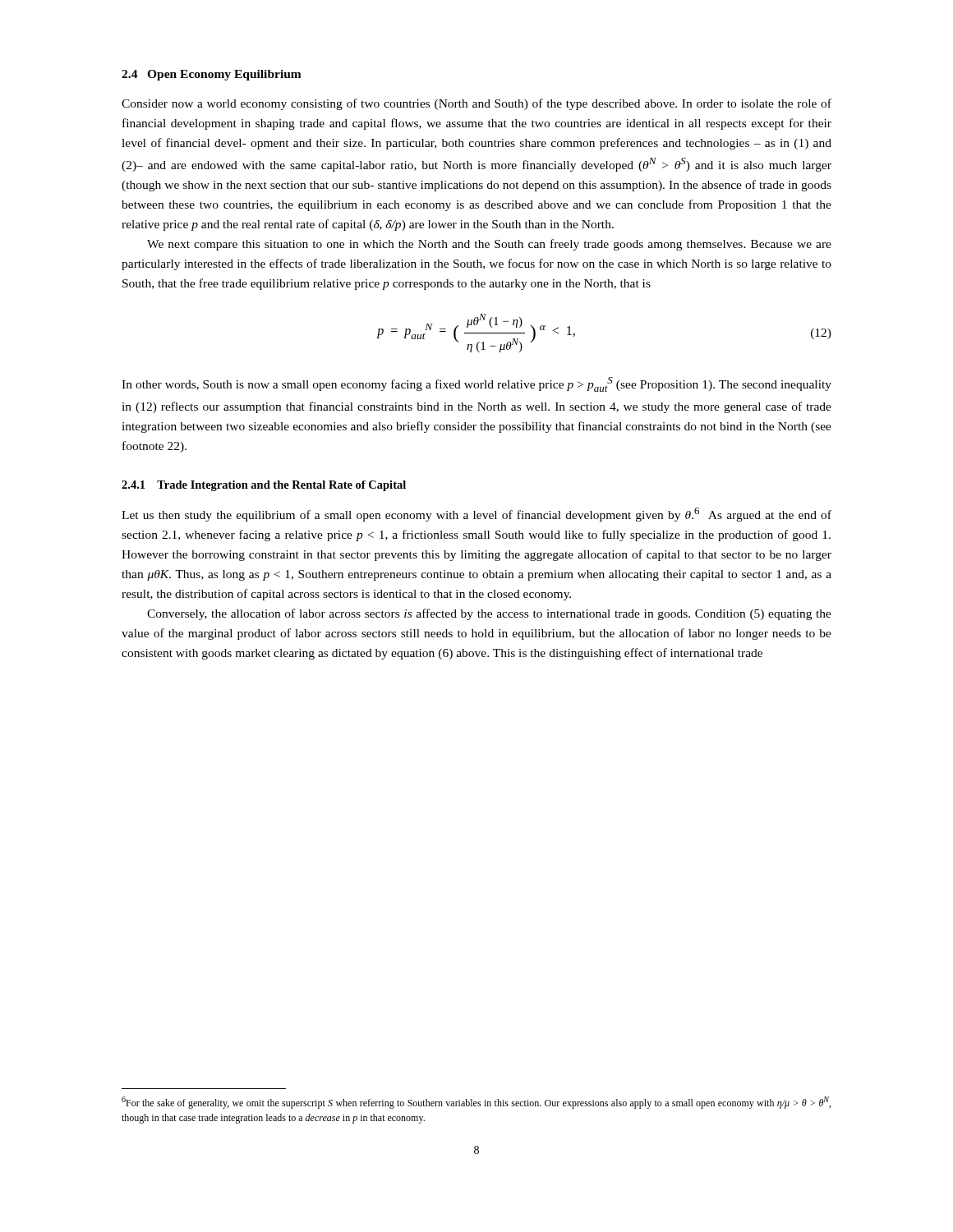Find the section header that reads "2.4.1 Trade Integration"
The height and width of the screenshot is (1232, 953).
pyautogui.click(x=264, y=485)
